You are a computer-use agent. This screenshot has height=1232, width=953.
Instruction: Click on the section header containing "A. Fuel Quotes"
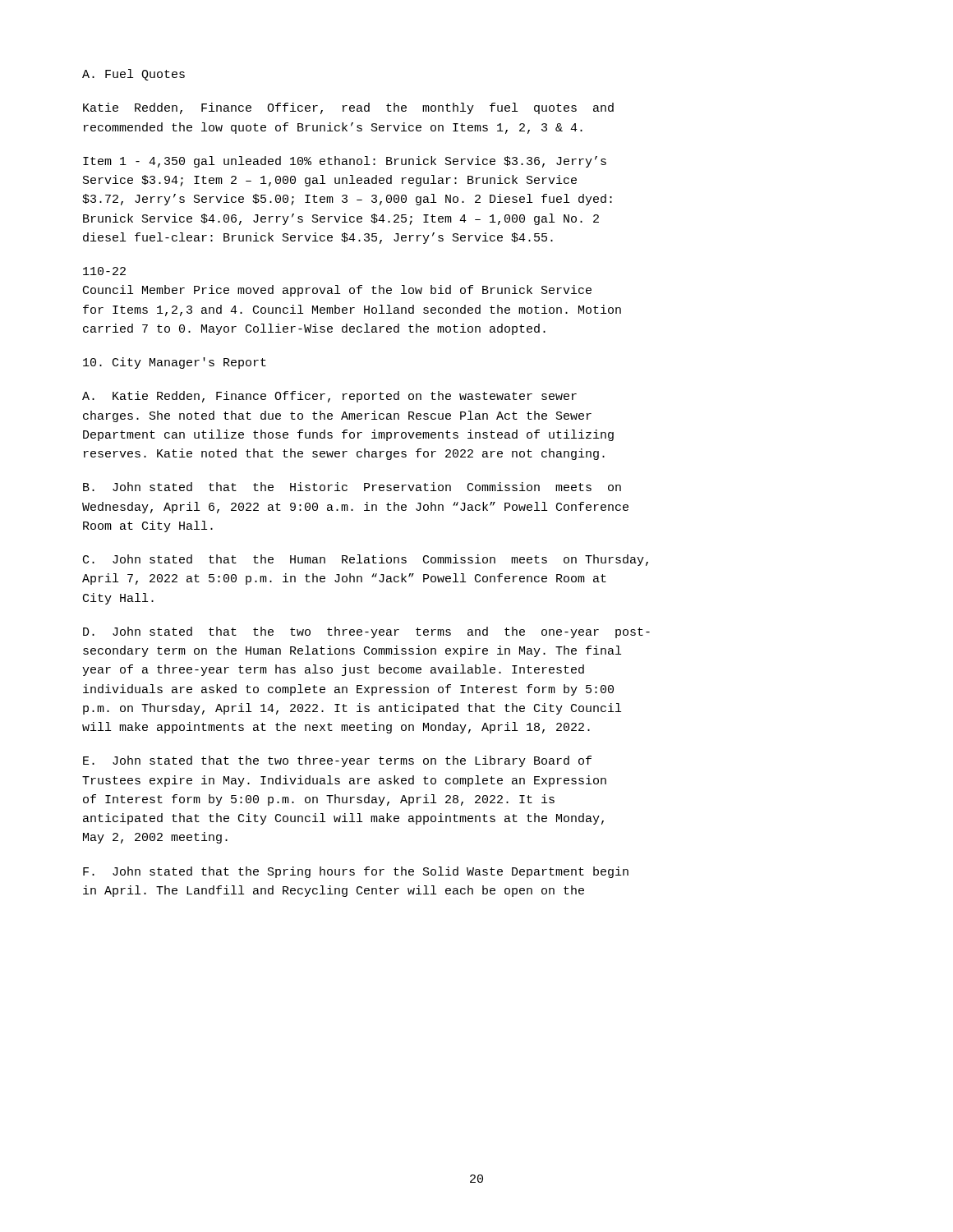tap(134, 75)
